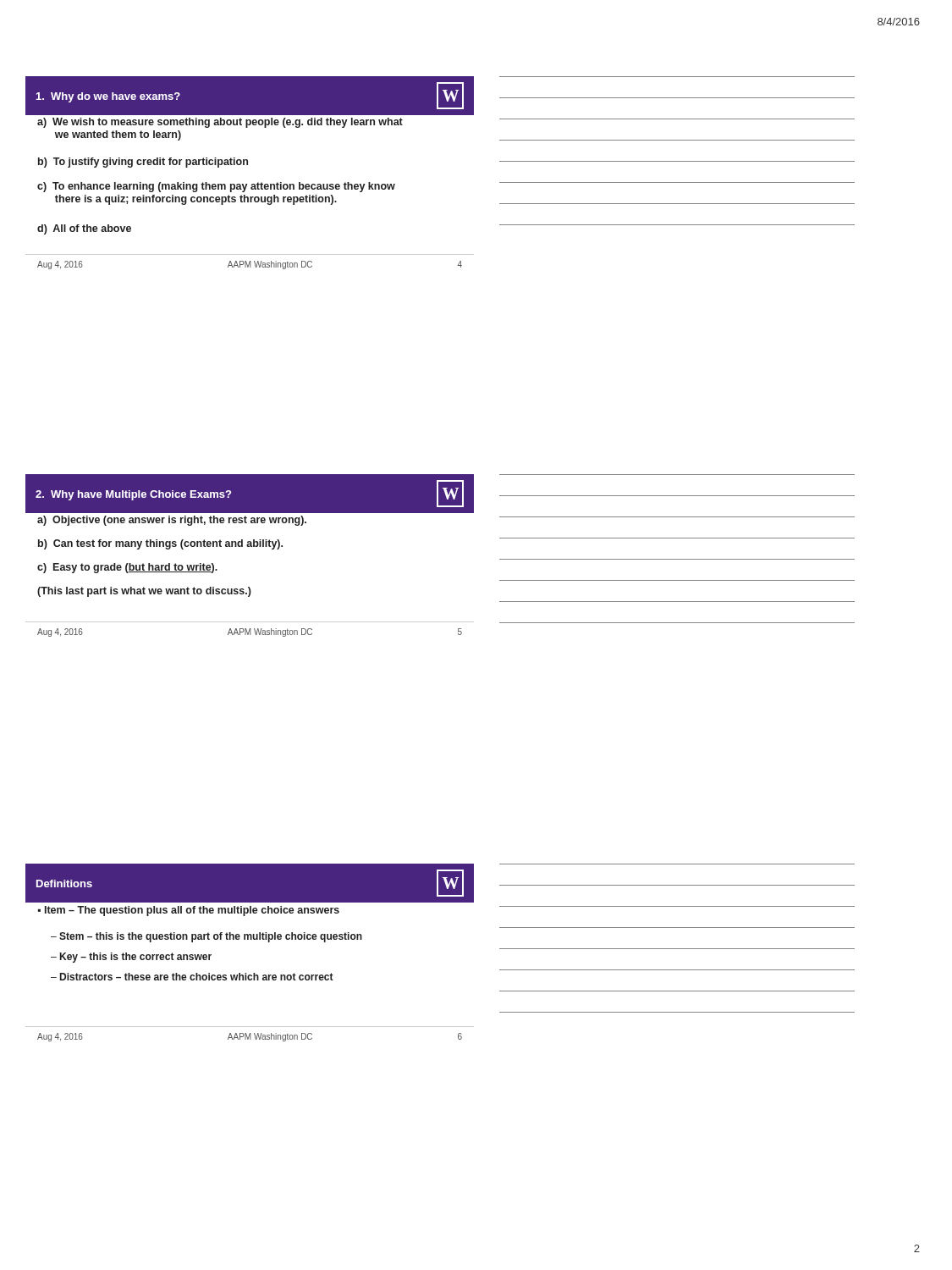Locate the list item that reads "a) Objective (one"

(x=172, y=520)
